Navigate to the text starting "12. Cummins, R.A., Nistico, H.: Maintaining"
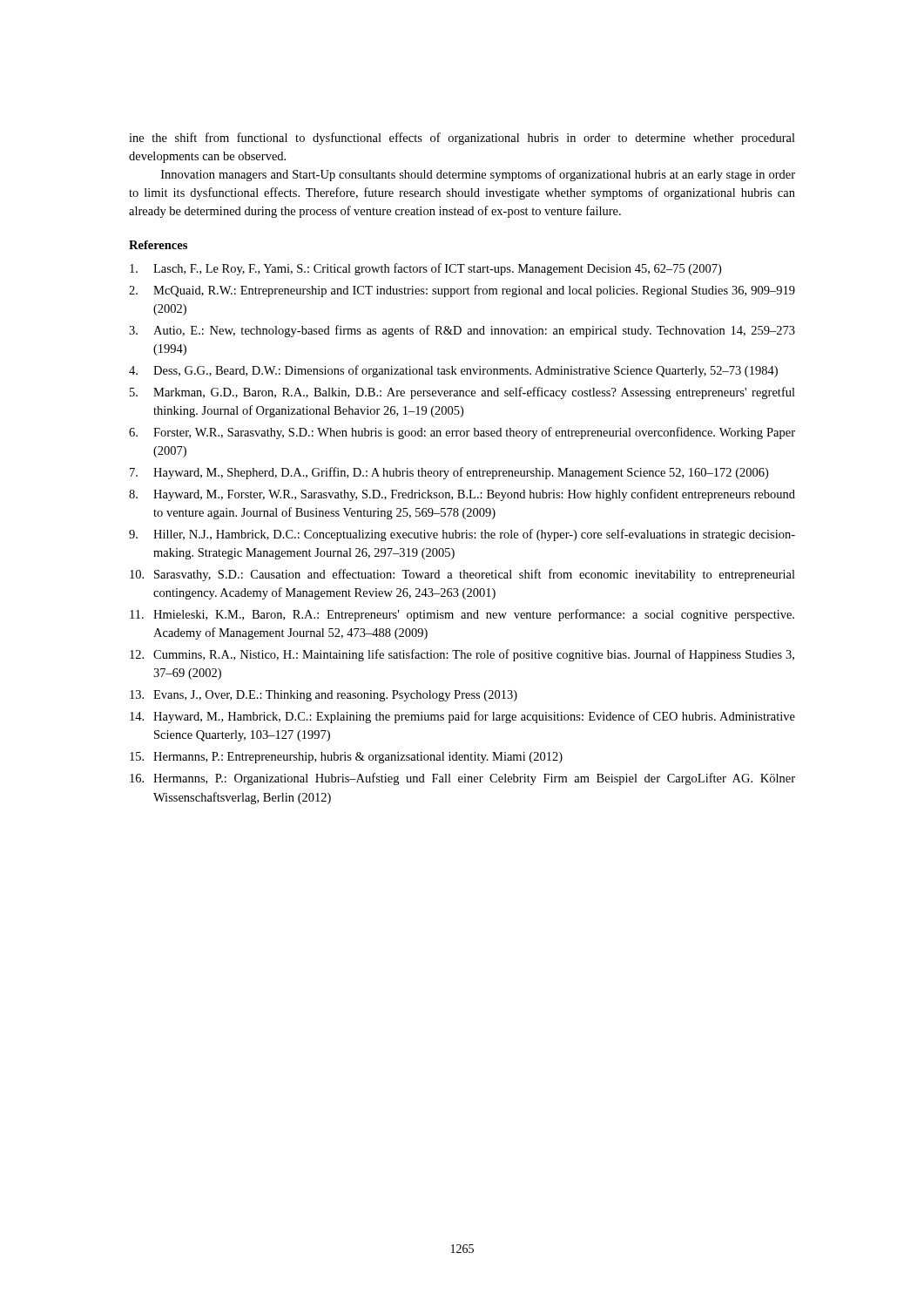The width and height of the screenshot is (924, 1307). [462, 664]
